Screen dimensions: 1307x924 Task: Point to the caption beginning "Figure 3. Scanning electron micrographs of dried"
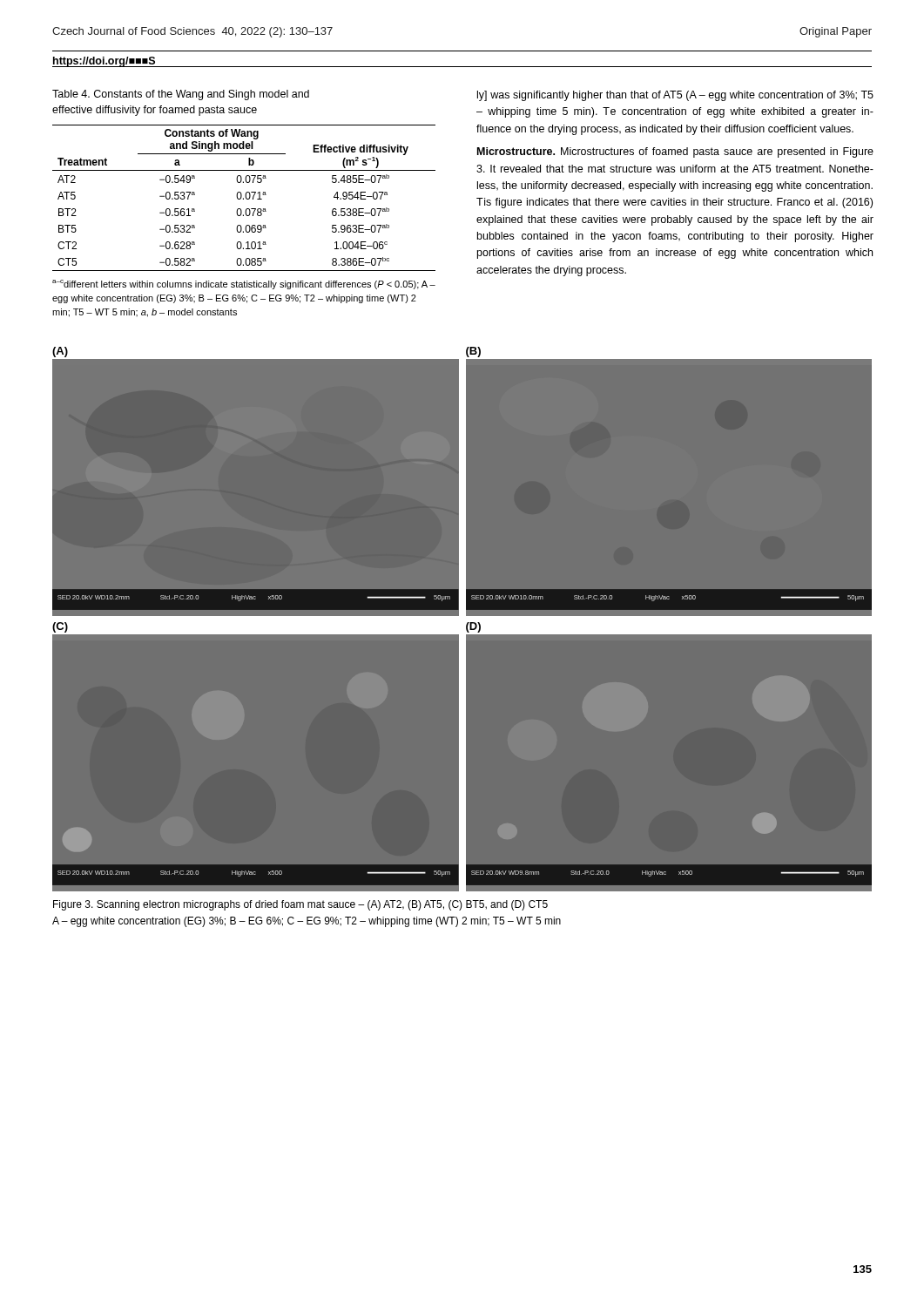pyautogui.click(x=307, y=913)
